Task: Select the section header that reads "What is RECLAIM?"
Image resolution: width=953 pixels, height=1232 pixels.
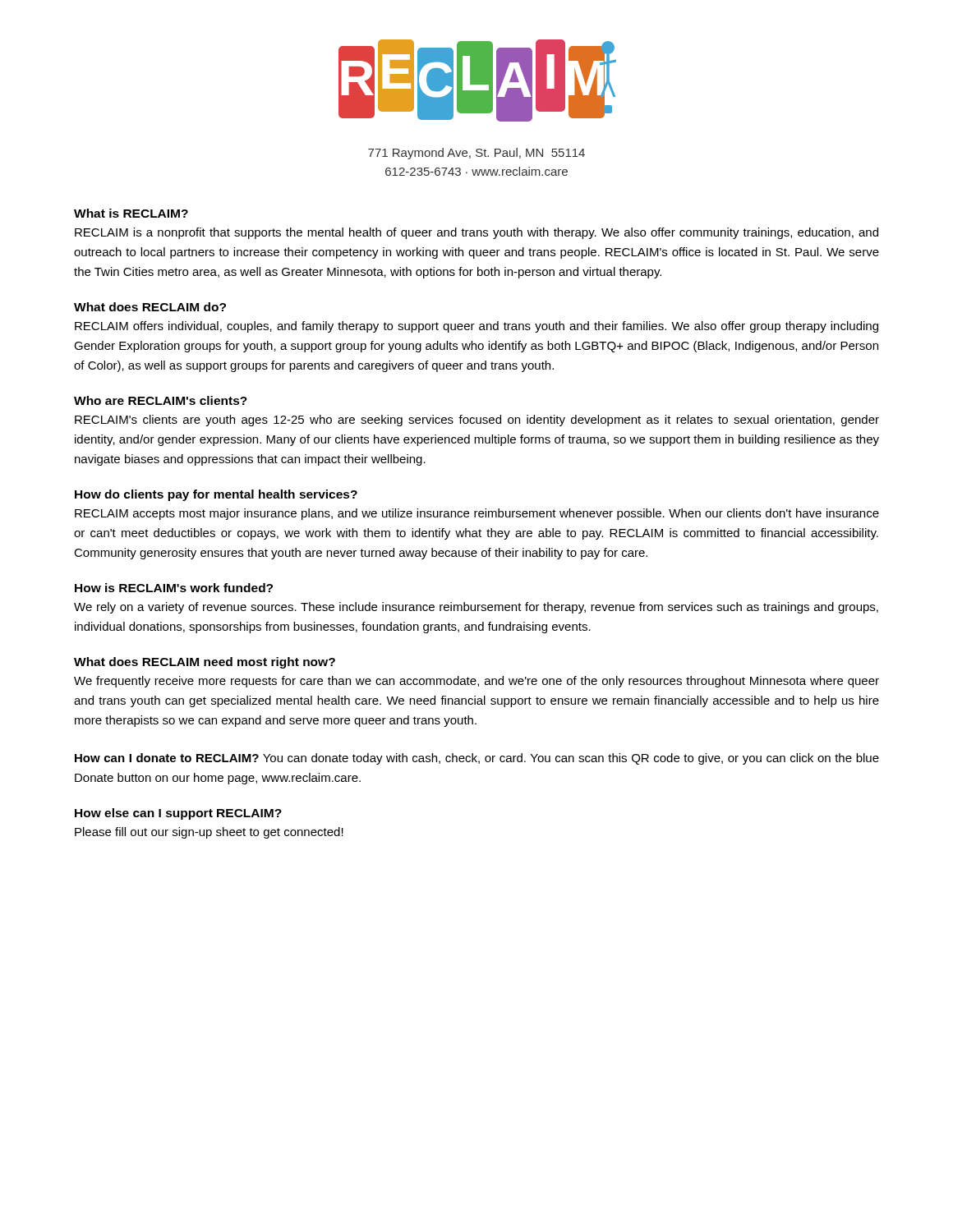Action: pos(131,213)
